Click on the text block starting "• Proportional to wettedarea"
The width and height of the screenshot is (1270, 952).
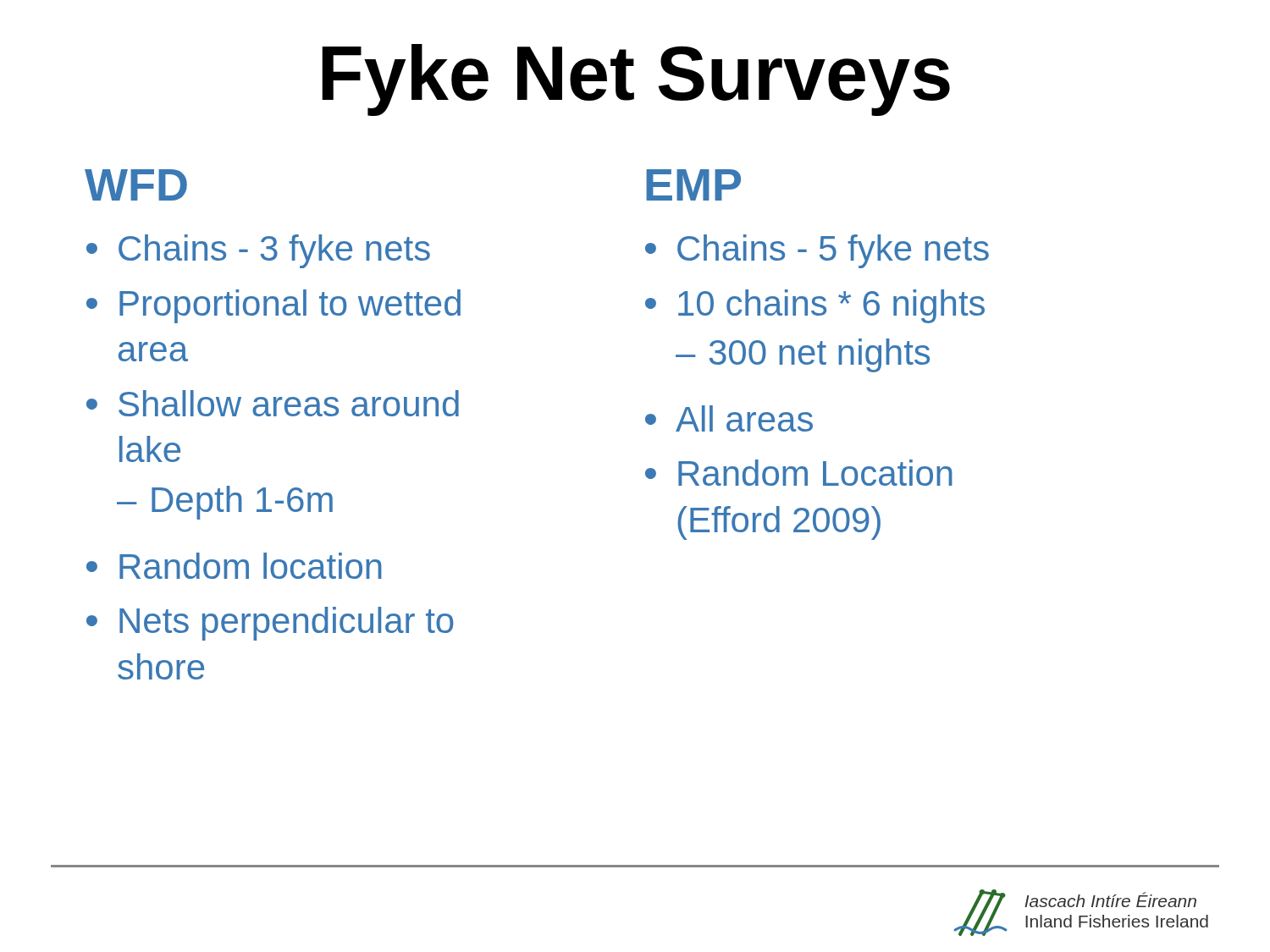pyautogui.click(x=274, y=327)
